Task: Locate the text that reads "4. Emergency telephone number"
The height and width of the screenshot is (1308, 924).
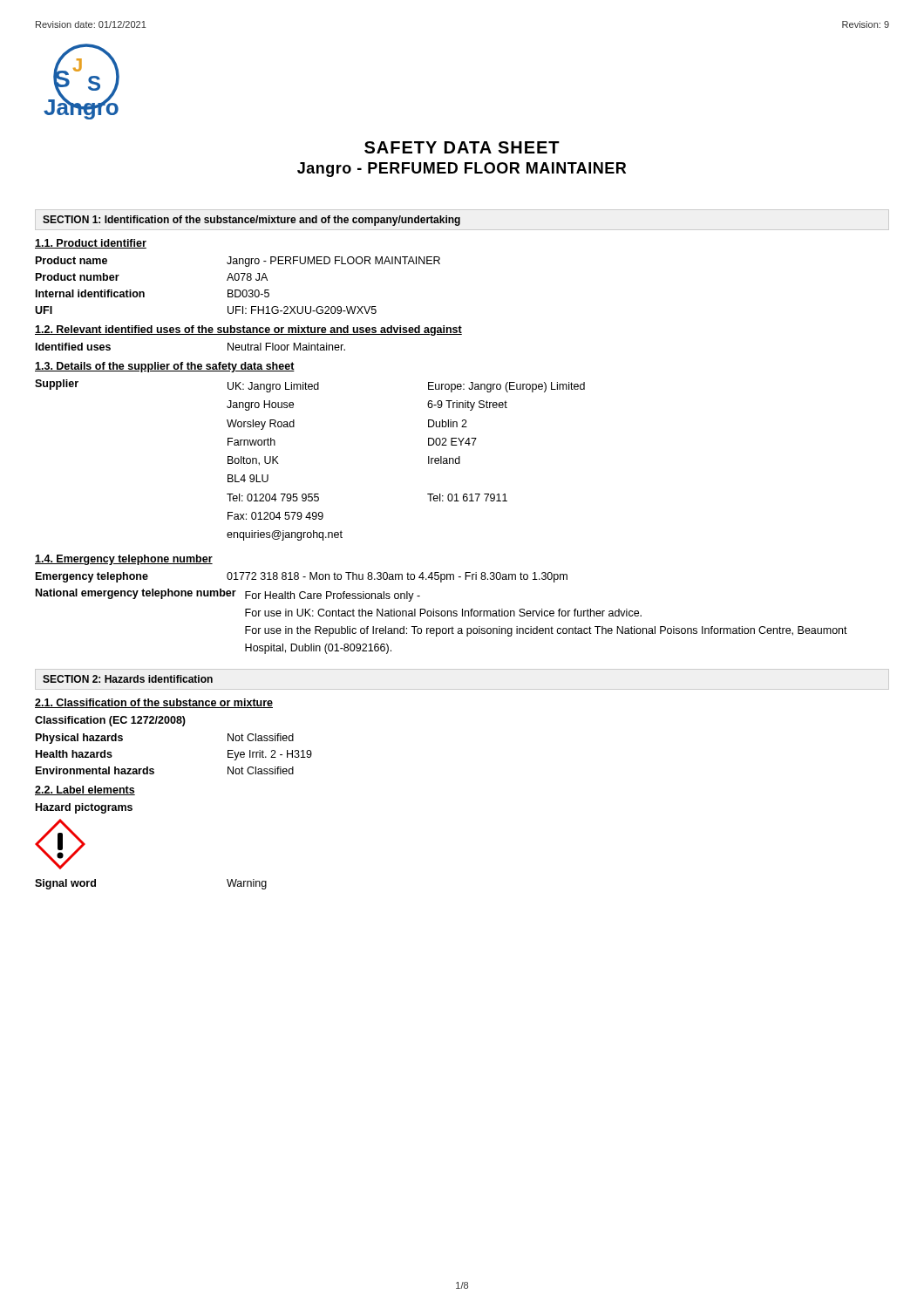Action: click(124, 559)
